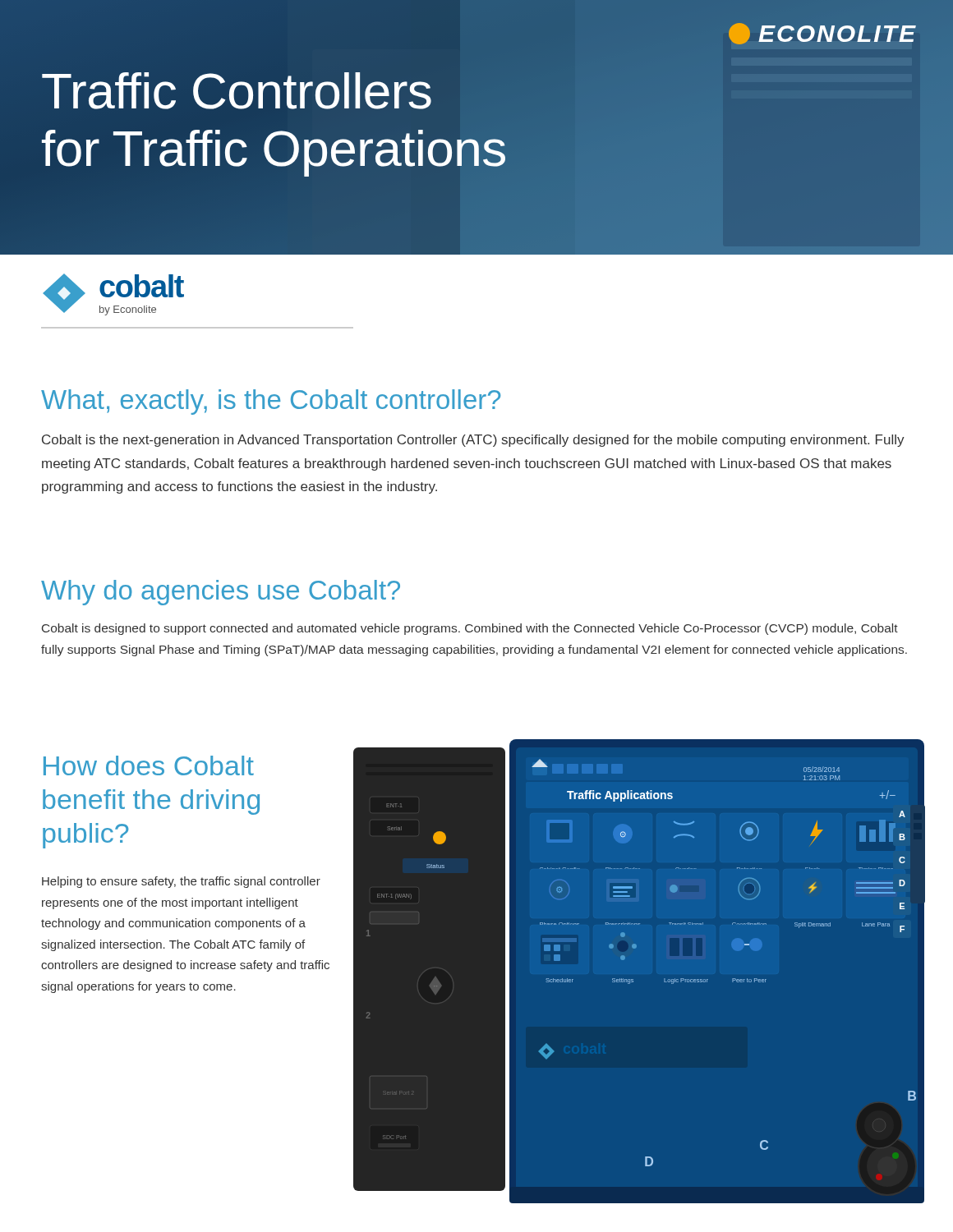953x1232 pixels.
Task: Locate the element starting "How does Cobalt benefit the"
Action: point(151,799)
